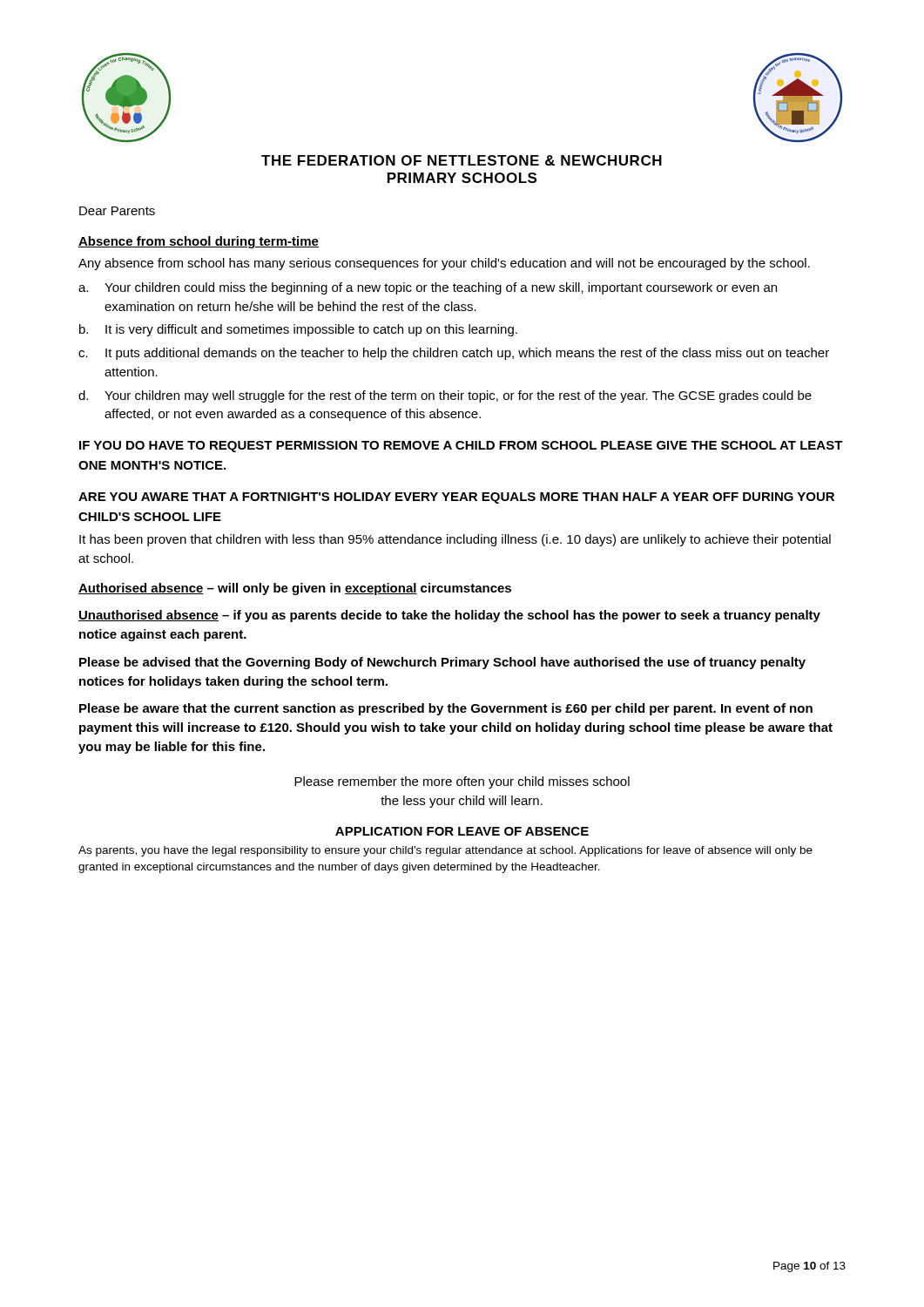Find the text block that reads "ARE YOU AWARE THAT A"
The width and height of the screenshot is (924, 1307).
[x=457, y=506]
